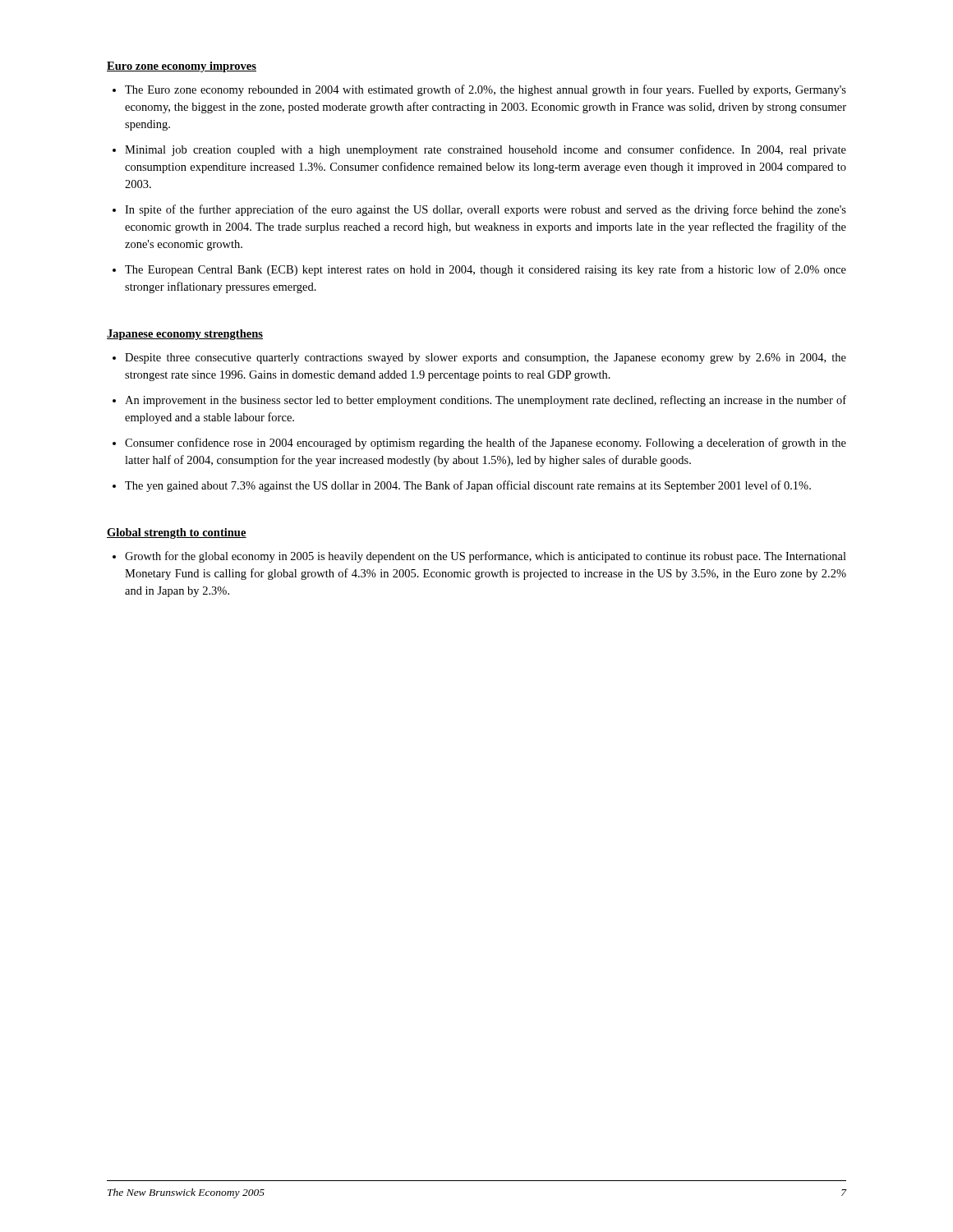Point to the element starting "The Euro zone economy"
This screenshot has height=1232, width=953.
click(486, 107)
